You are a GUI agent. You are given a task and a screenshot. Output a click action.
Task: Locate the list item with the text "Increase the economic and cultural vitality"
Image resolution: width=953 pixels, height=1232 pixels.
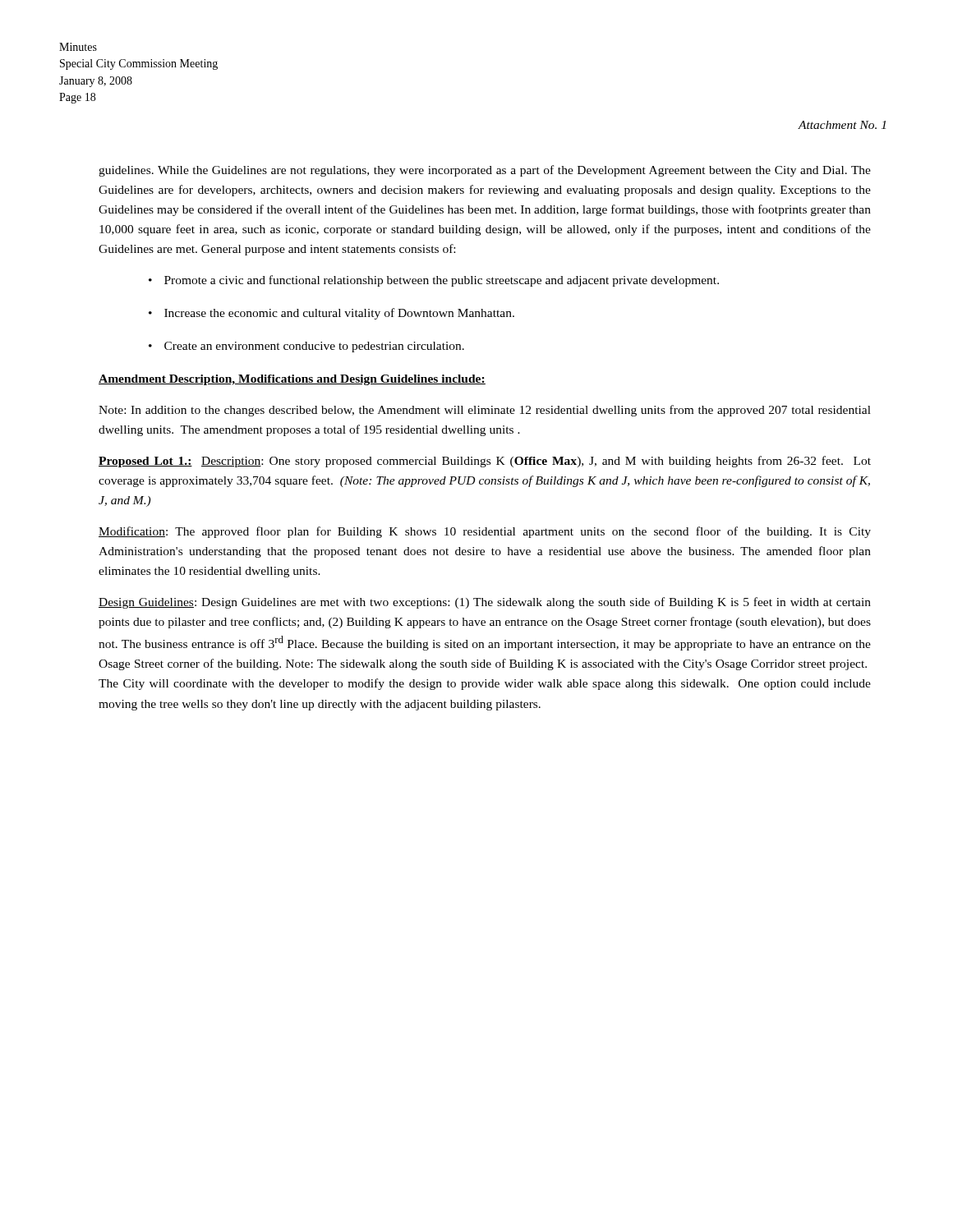click(x=339, y=313)
